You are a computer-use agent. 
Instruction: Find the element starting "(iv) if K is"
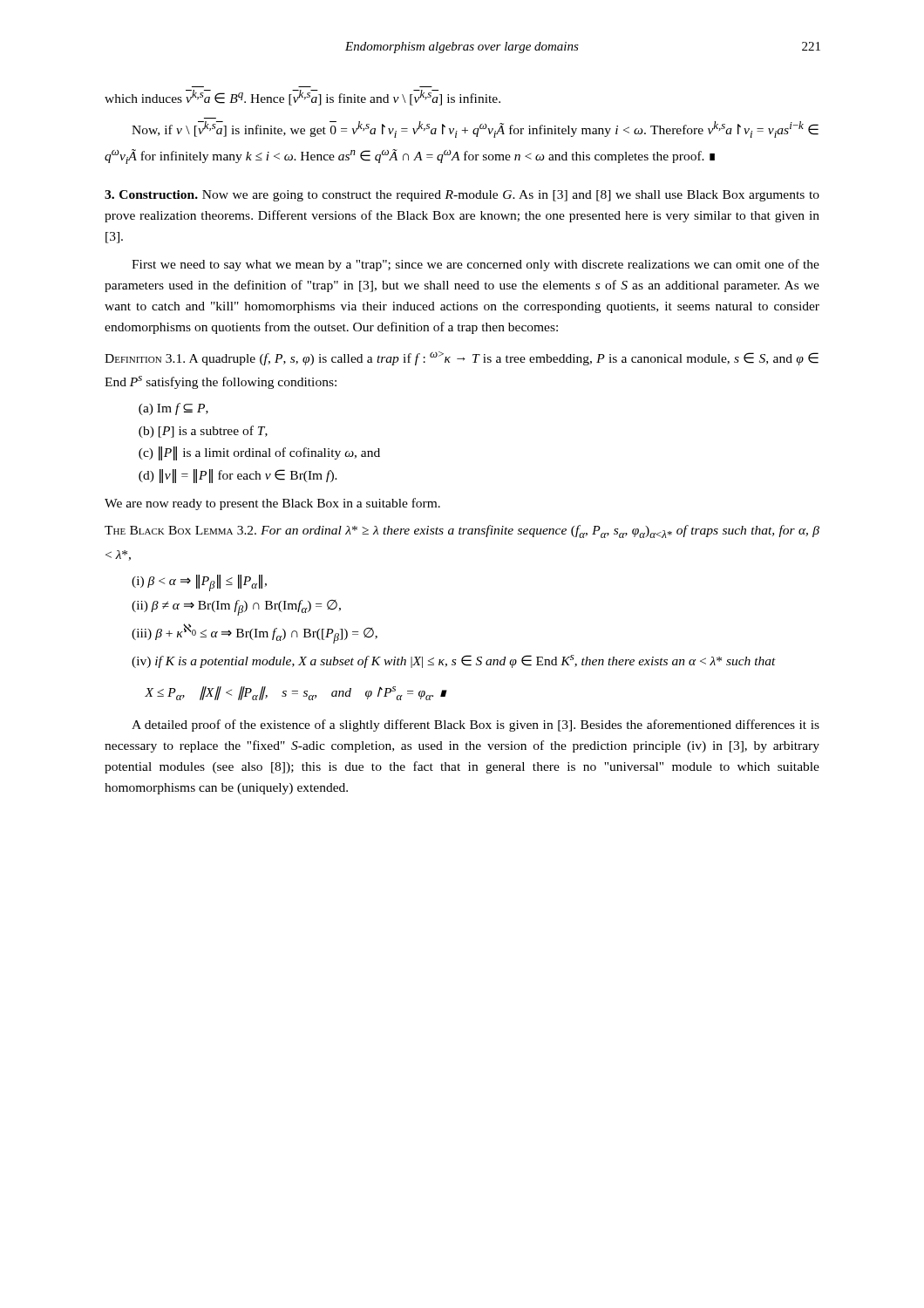pyautogui.click(x=453, y=659)
